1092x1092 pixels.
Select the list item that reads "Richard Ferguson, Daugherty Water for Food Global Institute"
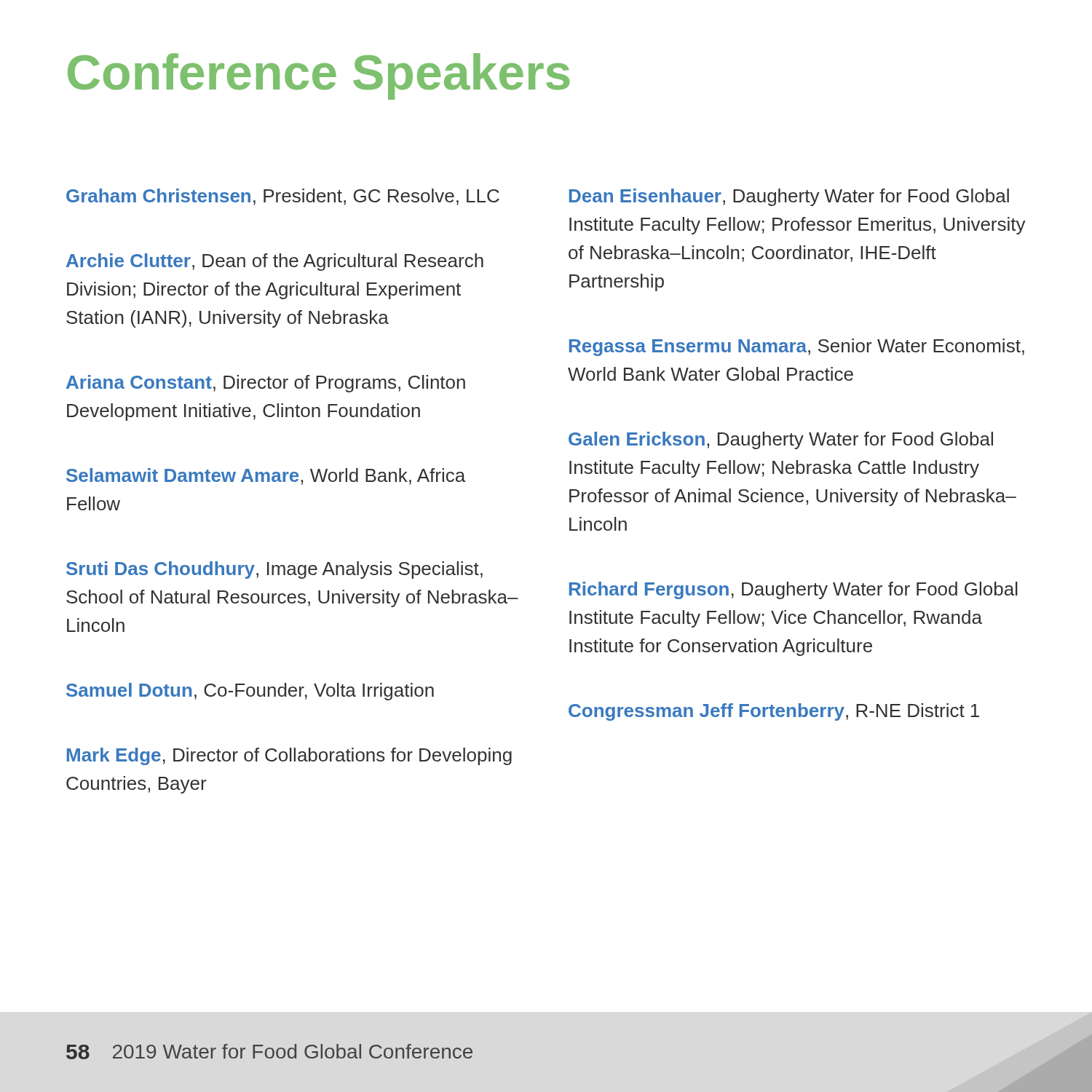click(793, 617)
